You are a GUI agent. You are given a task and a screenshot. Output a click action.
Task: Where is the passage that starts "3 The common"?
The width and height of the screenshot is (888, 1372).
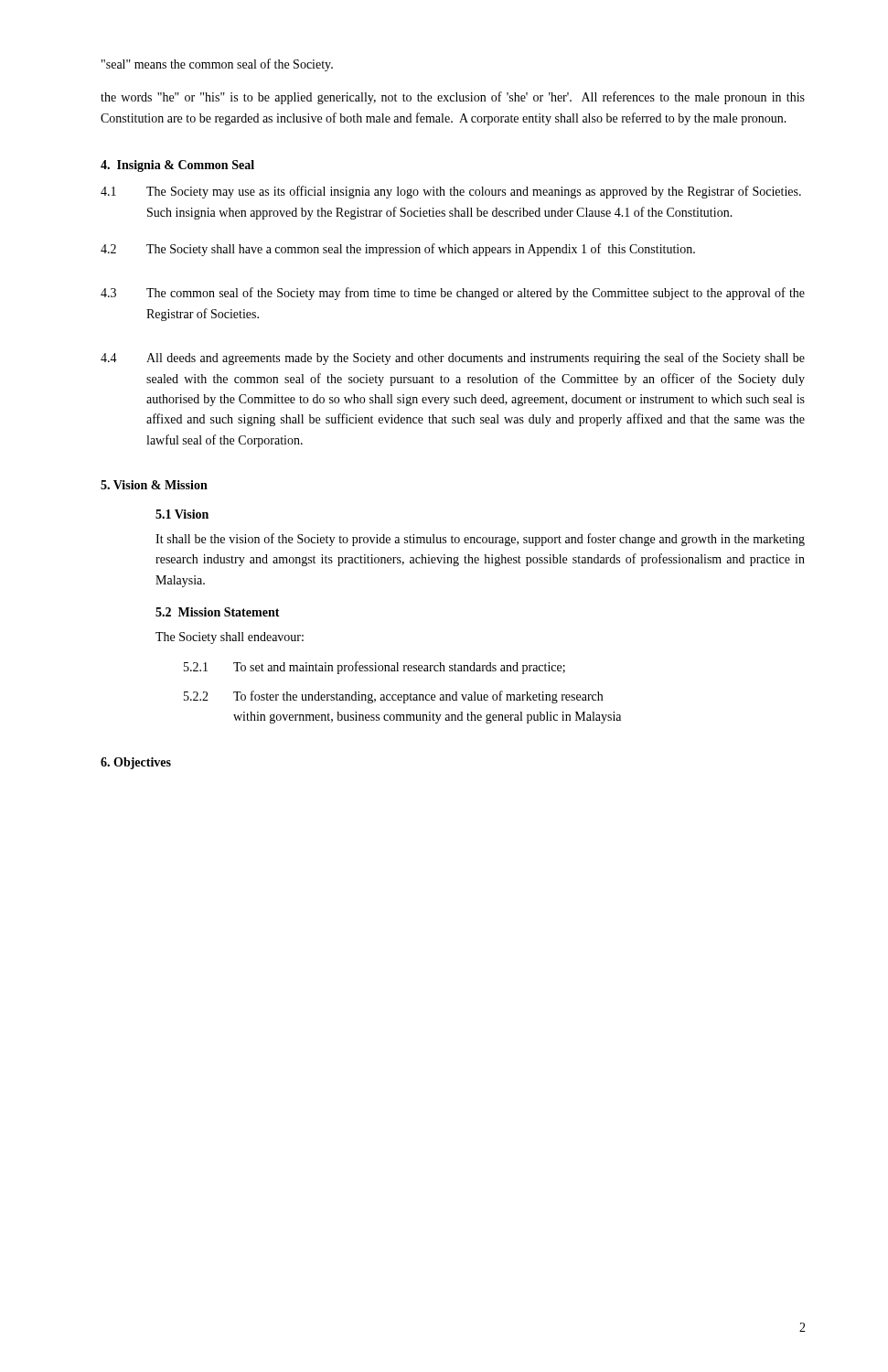(x=453, y=304)
